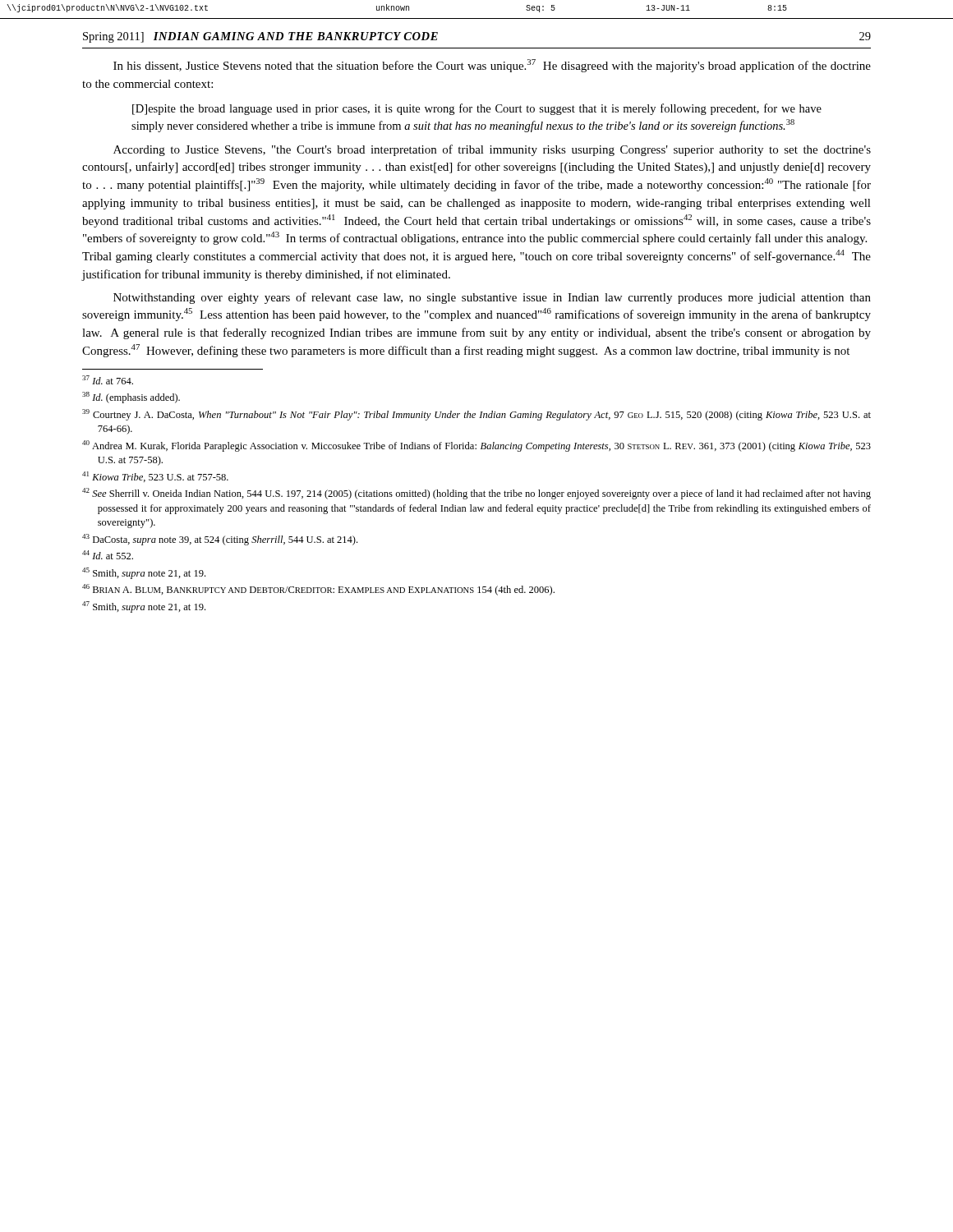Navigate to the region starting "According to Justice Stevens, "the Court's broad interpretation"

[476, 212]
